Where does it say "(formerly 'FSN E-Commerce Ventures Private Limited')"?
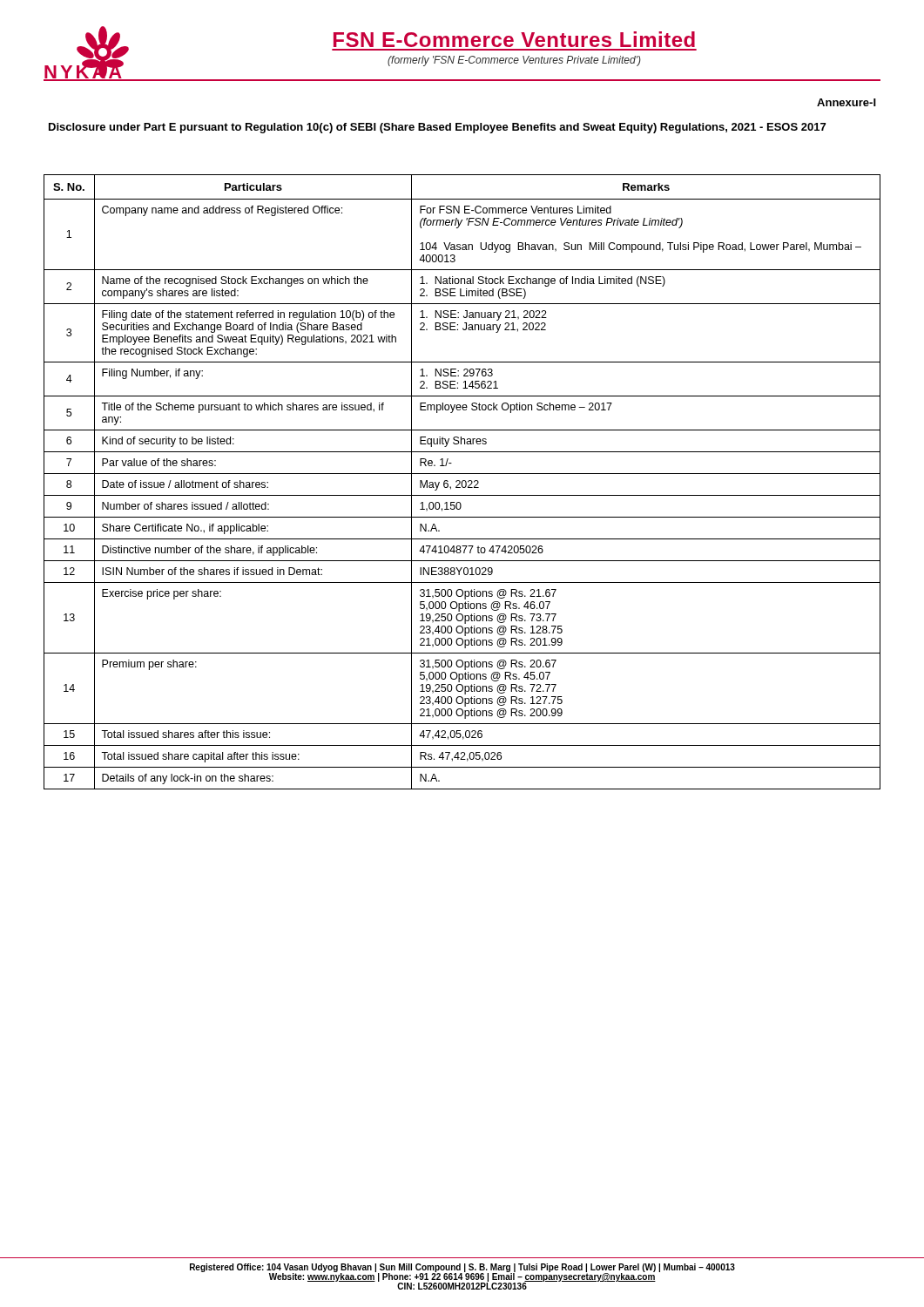Viewport: 924px width, 1307px height. [514, 60]
